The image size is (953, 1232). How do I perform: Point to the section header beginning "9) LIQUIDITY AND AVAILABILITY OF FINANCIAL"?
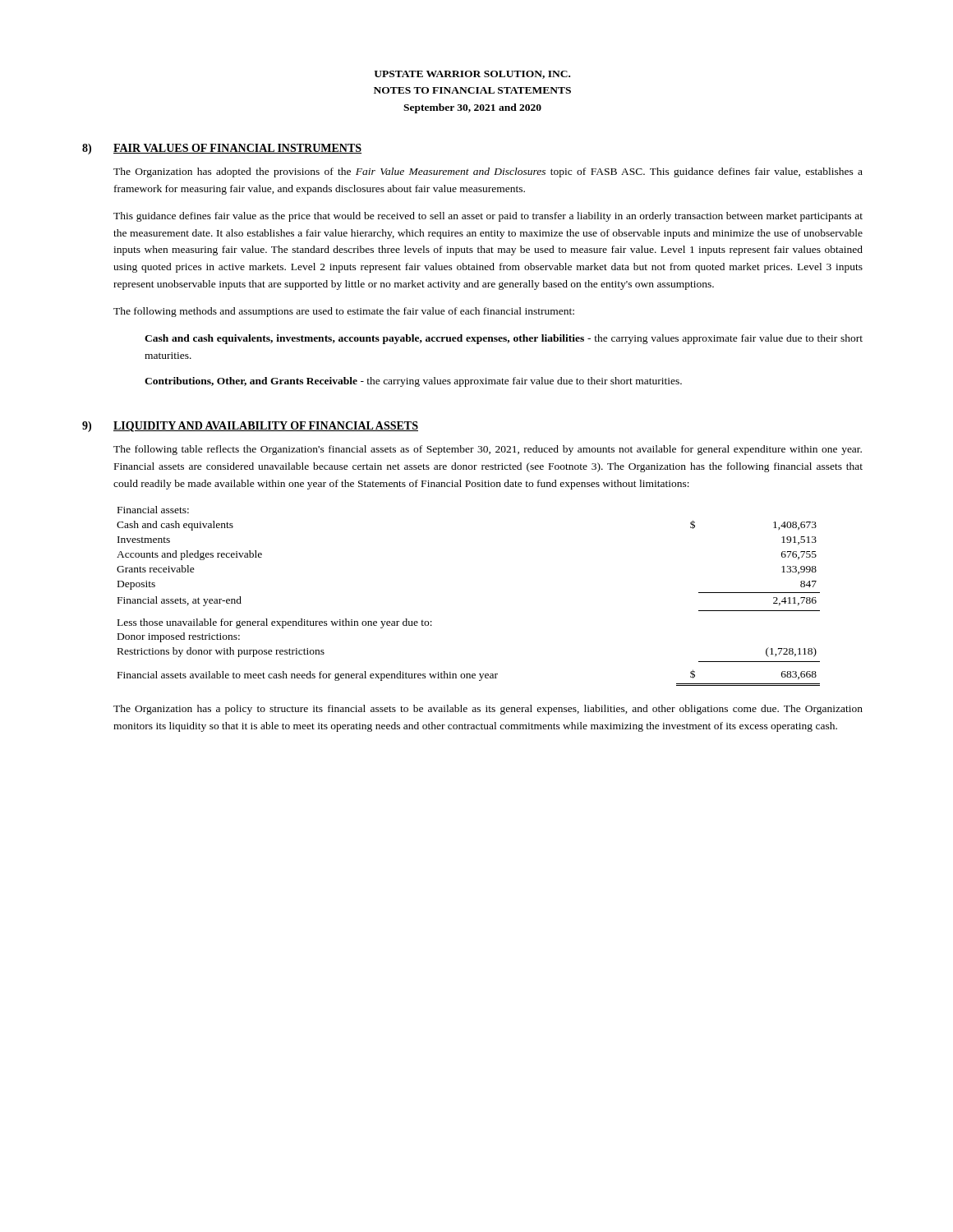click(x=250, y=426)
